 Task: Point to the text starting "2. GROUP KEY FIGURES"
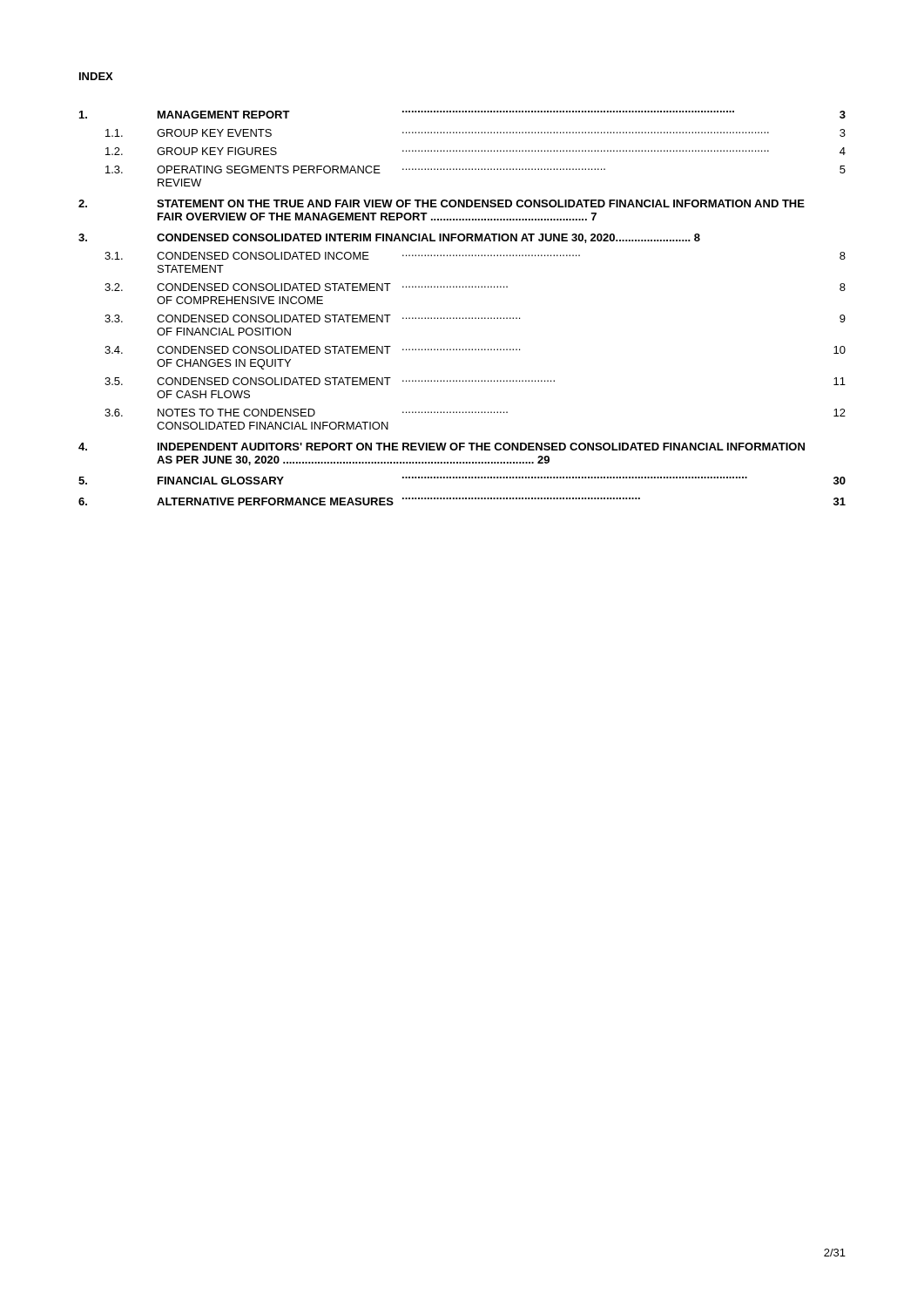coord(462,150)
